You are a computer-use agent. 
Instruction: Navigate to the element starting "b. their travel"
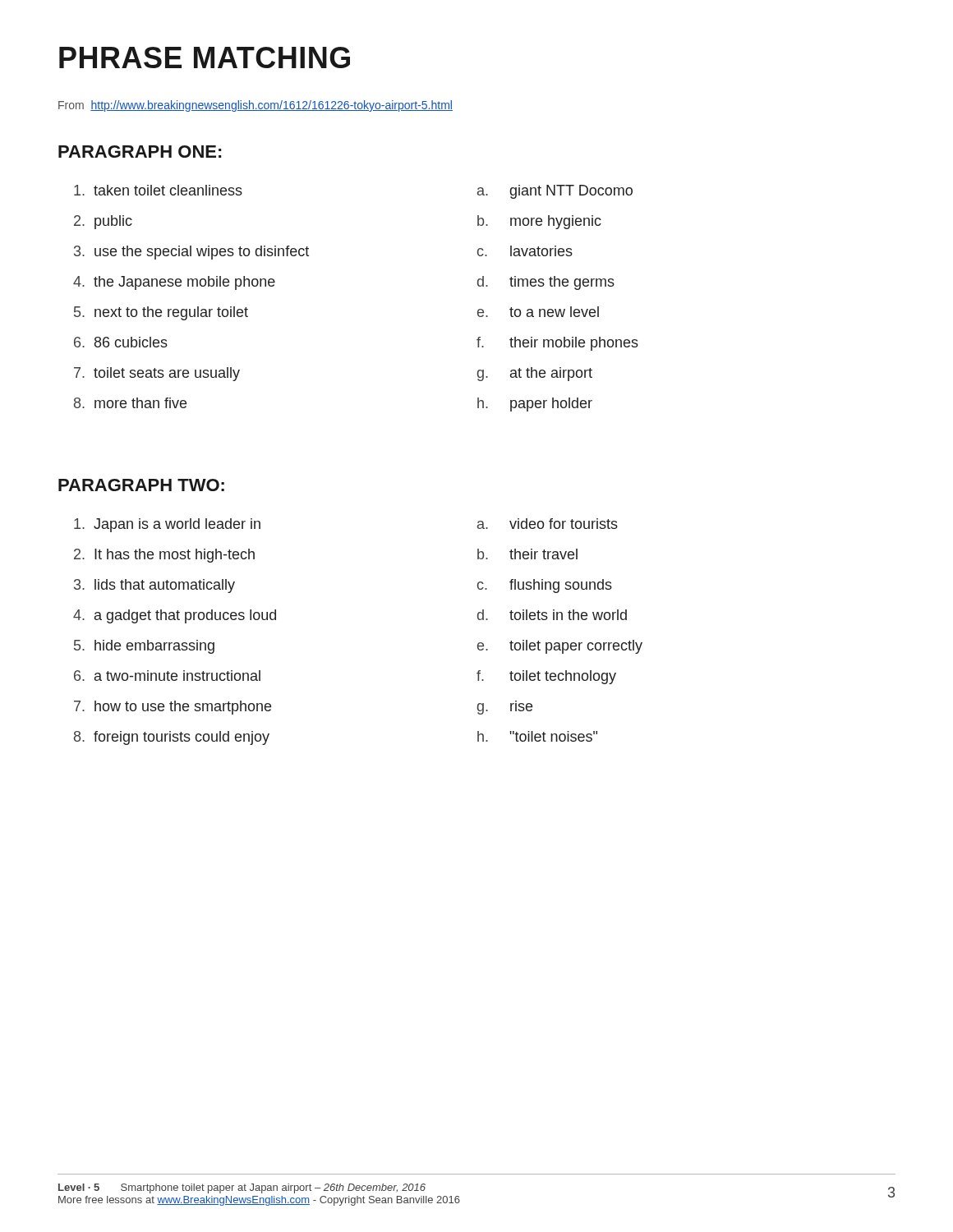coord(527,554)
